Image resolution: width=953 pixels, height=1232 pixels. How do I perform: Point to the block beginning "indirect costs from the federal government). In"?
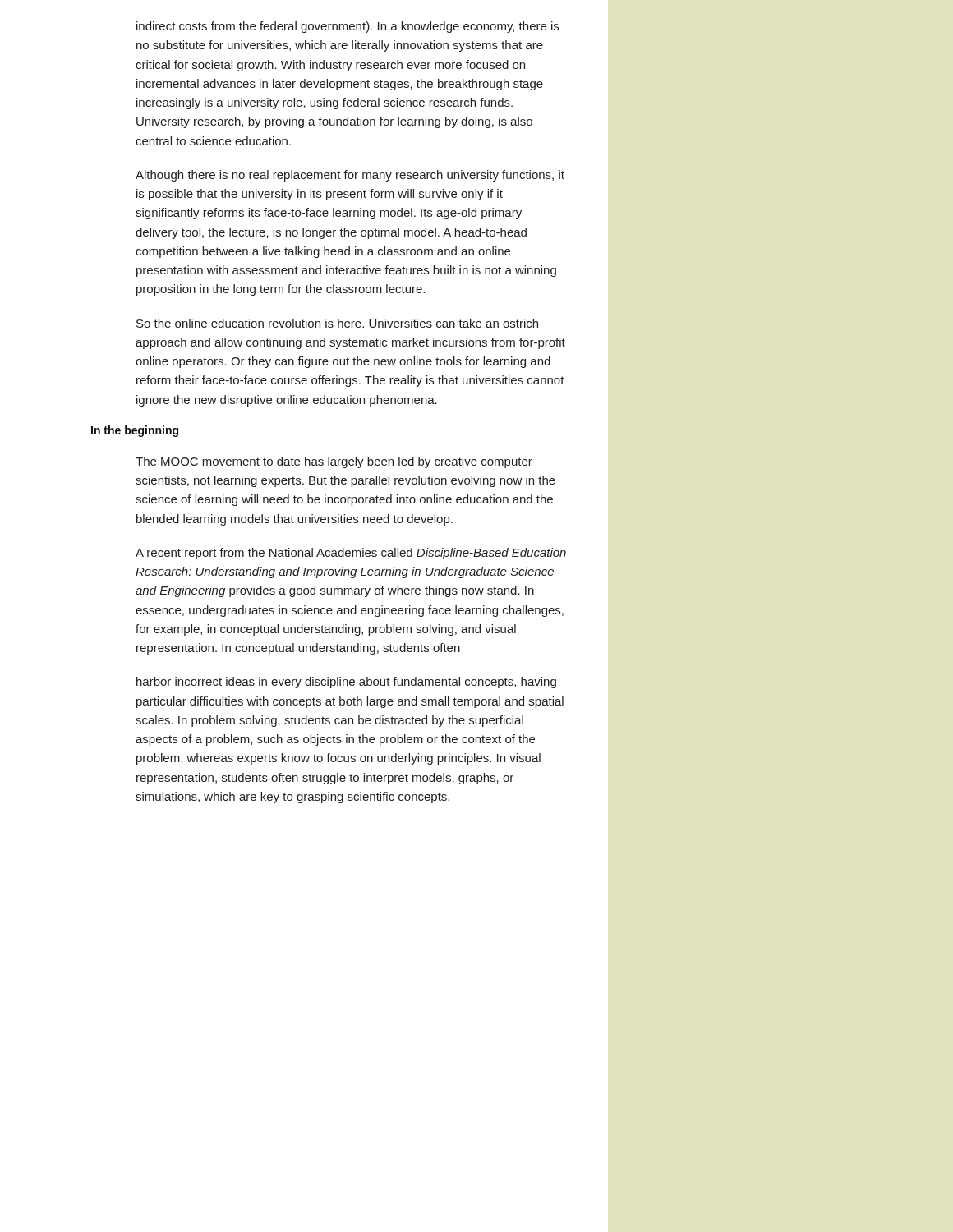347,83
